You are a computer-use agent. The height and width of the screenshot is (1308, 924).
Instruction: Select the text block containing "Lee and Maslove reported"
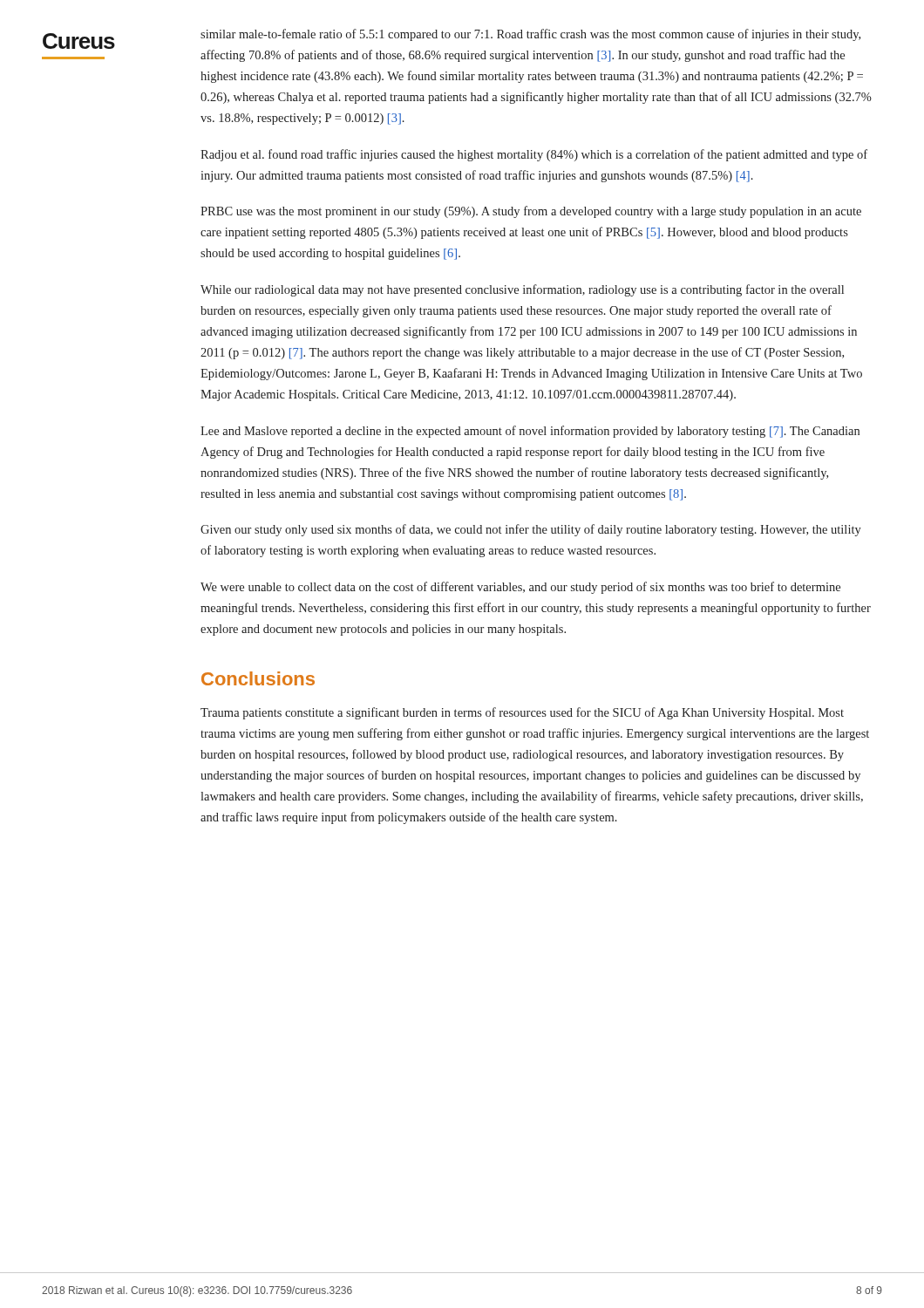(x=530, y=462)
